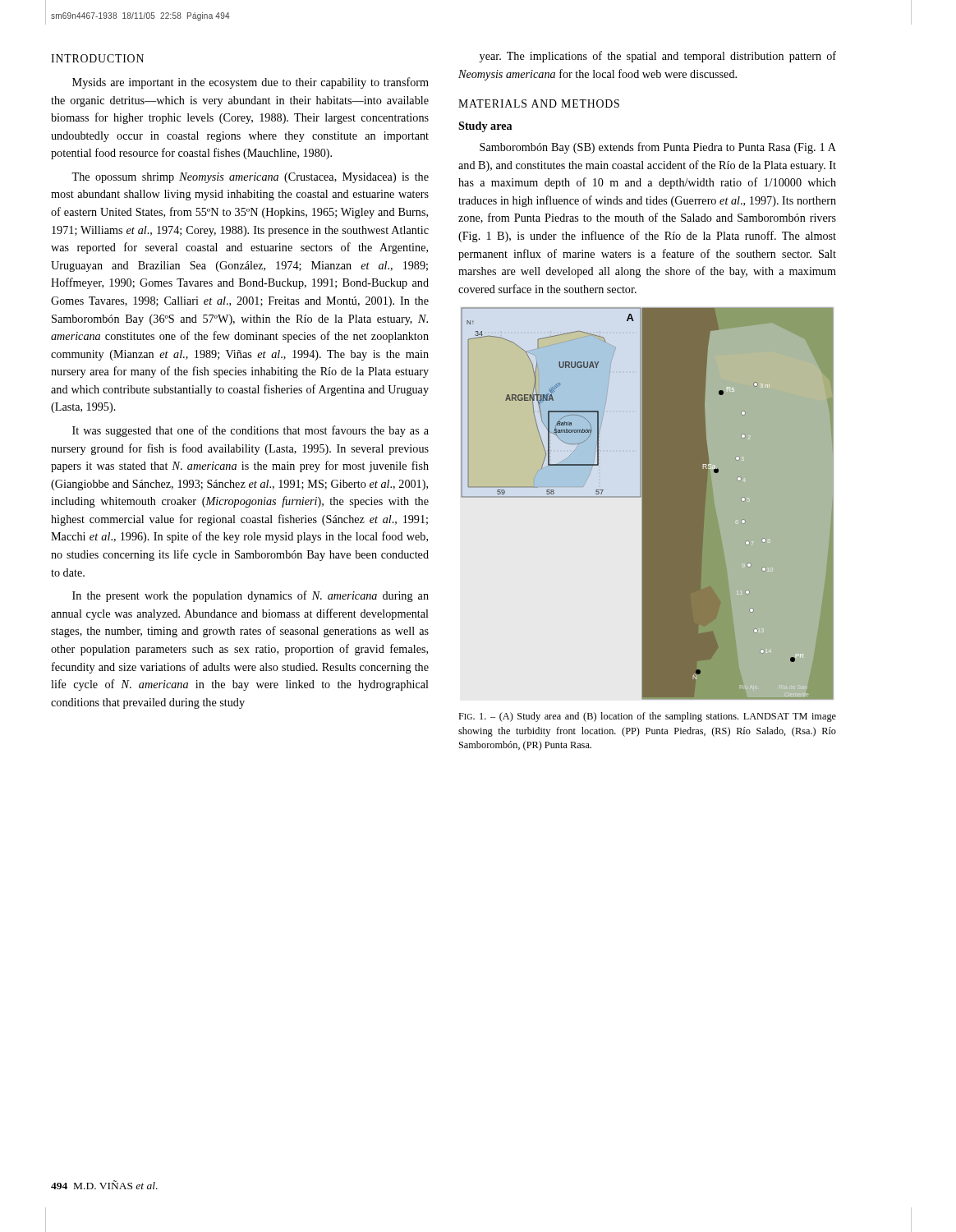Screen dimensions: 1232x956
Task: Locate the text block containing "year. The implications of the spatial and temporal"
Action: tap(647, 65)
